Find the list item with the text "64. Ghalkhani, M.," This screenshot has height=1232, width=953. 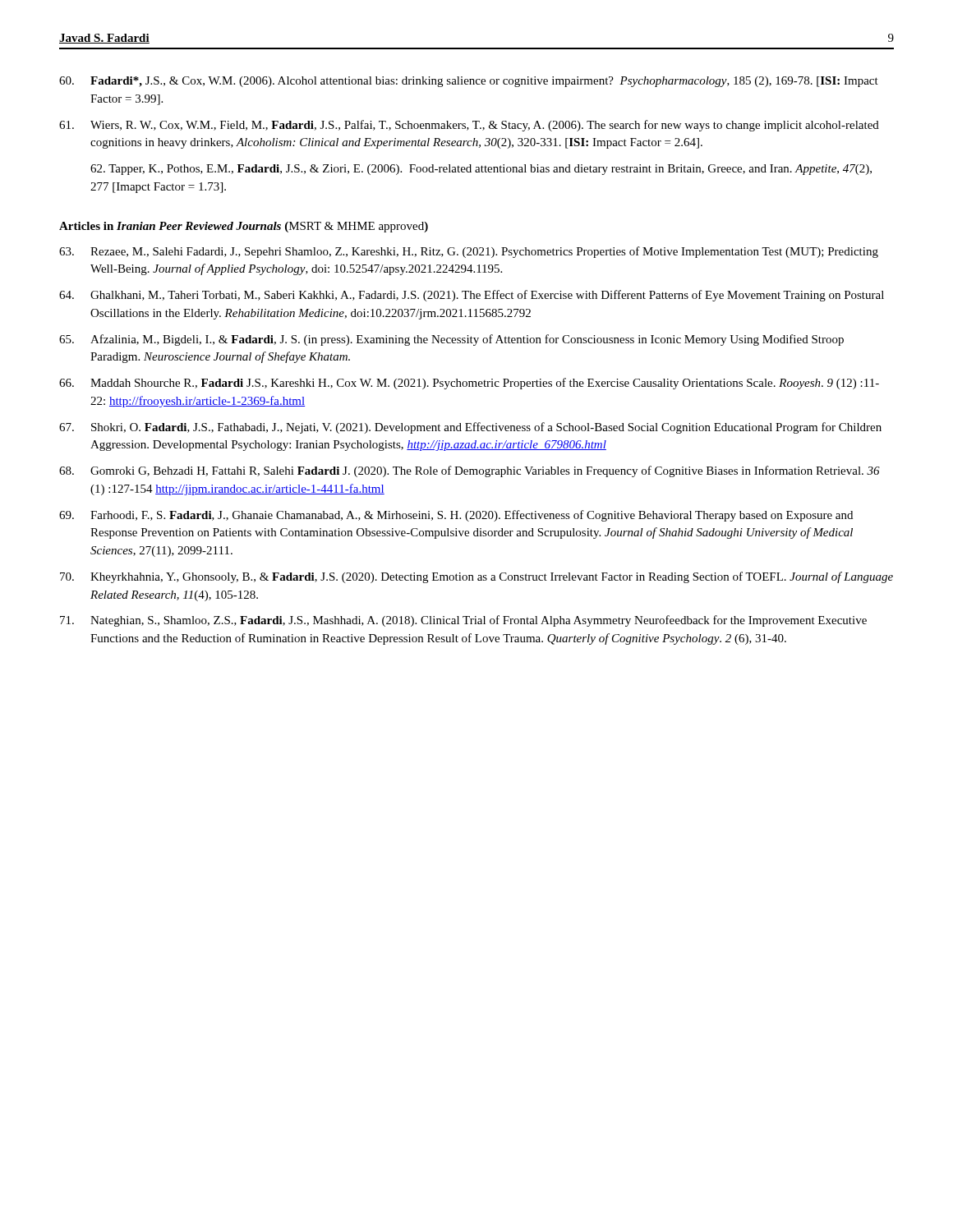point(476,305)
